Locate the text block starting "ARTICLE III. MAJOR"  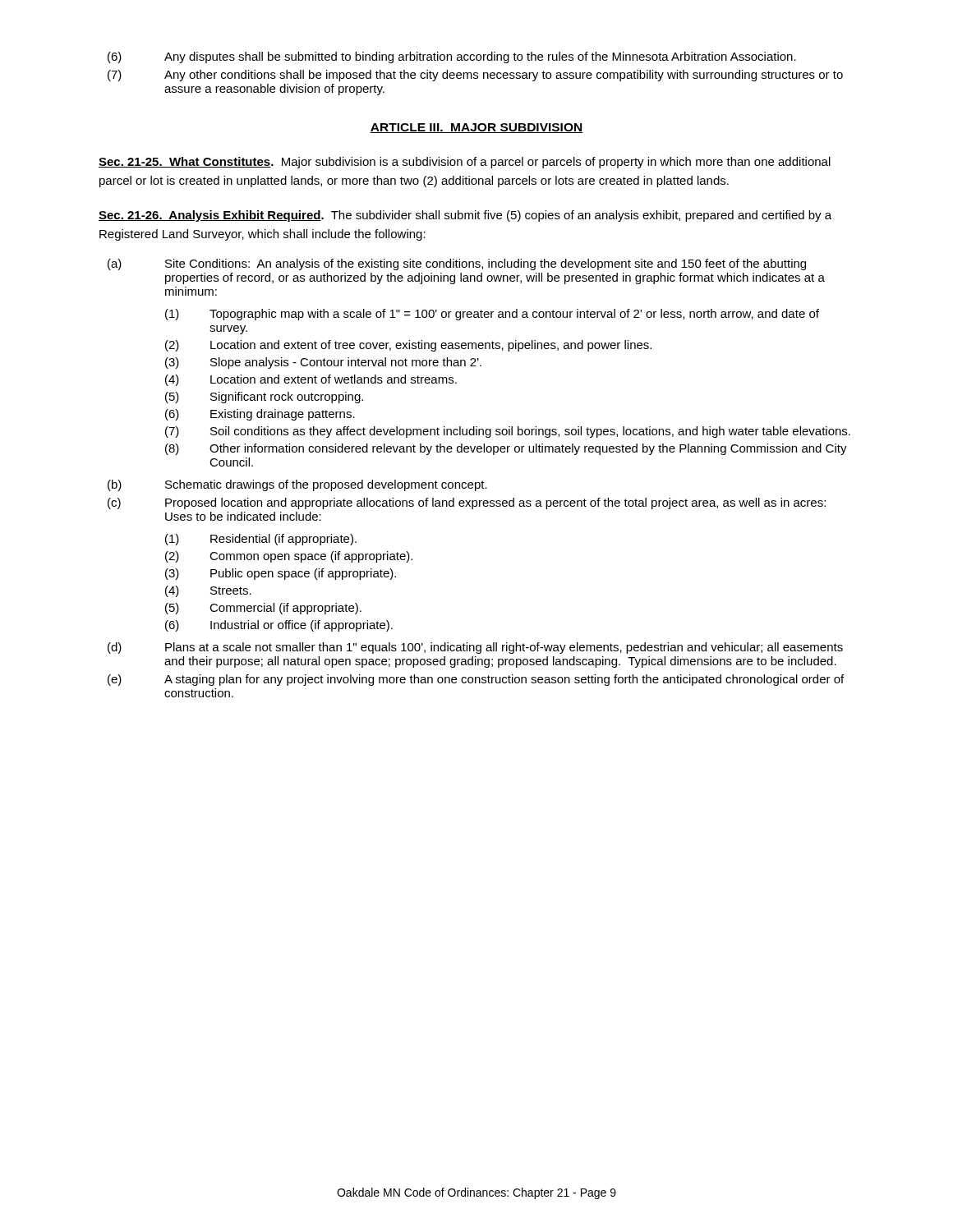476,127
